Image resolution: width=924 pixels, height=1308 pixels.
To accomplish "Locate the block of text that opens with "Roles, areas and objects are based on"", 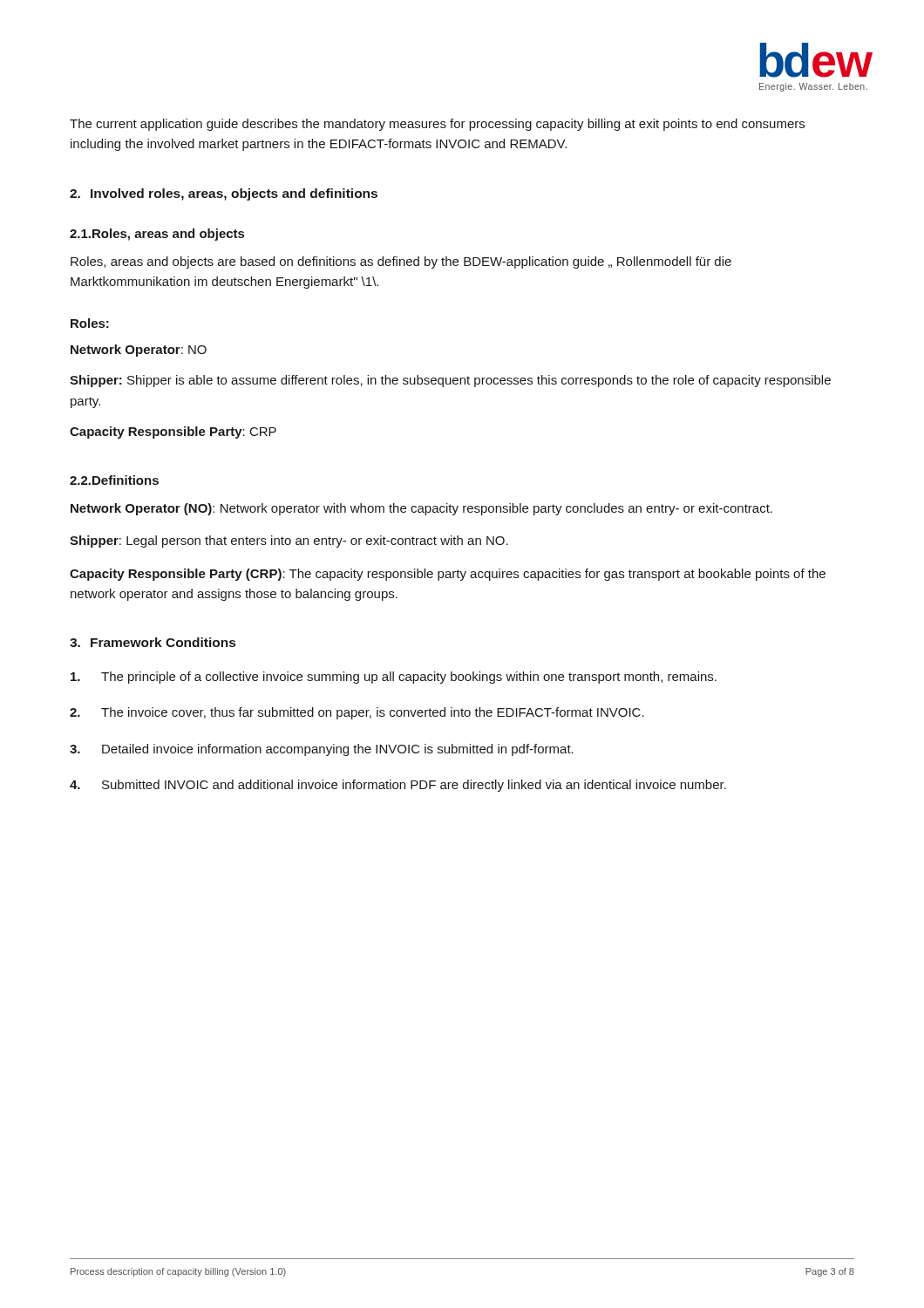I will point(401,271).
